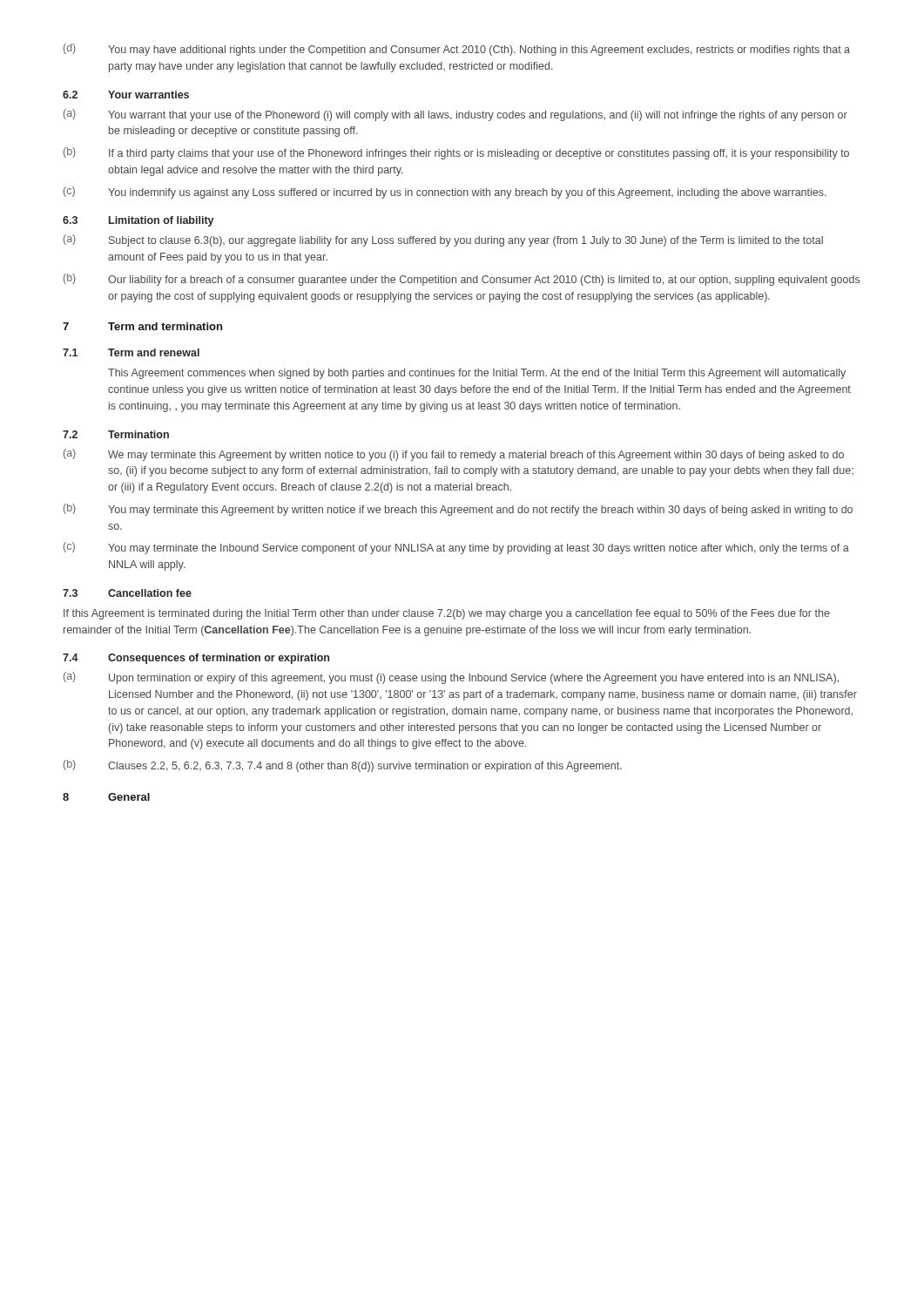Navigate to the block starting "7.1 Term and renewal"
This screenshot has height=1307, width=924.
131,353
